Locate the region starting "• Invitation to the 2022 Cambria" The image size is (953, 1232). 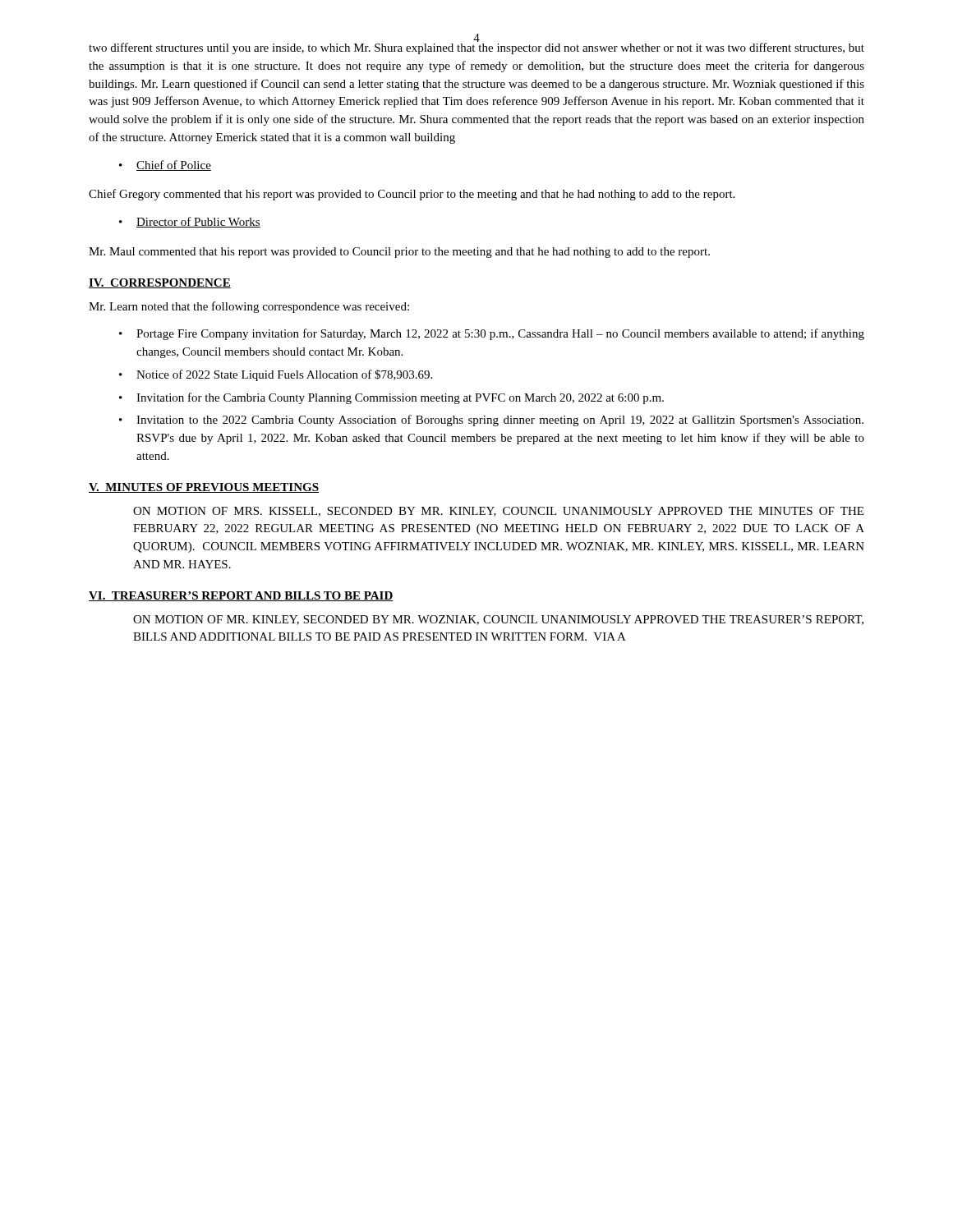(491, 439)
